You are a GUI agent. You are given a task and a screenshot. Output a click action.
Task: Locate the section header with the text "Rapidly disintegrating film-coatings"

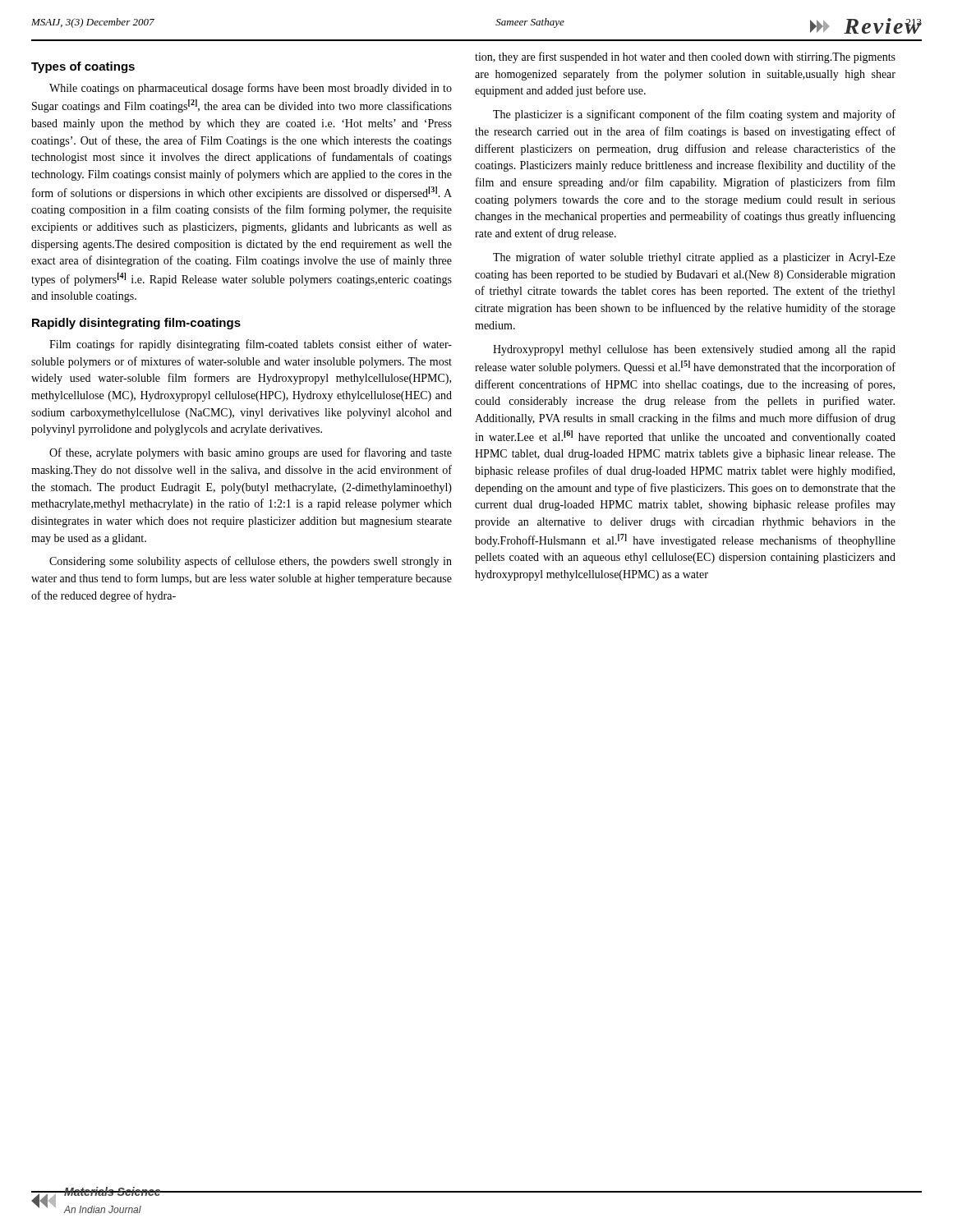136,322
